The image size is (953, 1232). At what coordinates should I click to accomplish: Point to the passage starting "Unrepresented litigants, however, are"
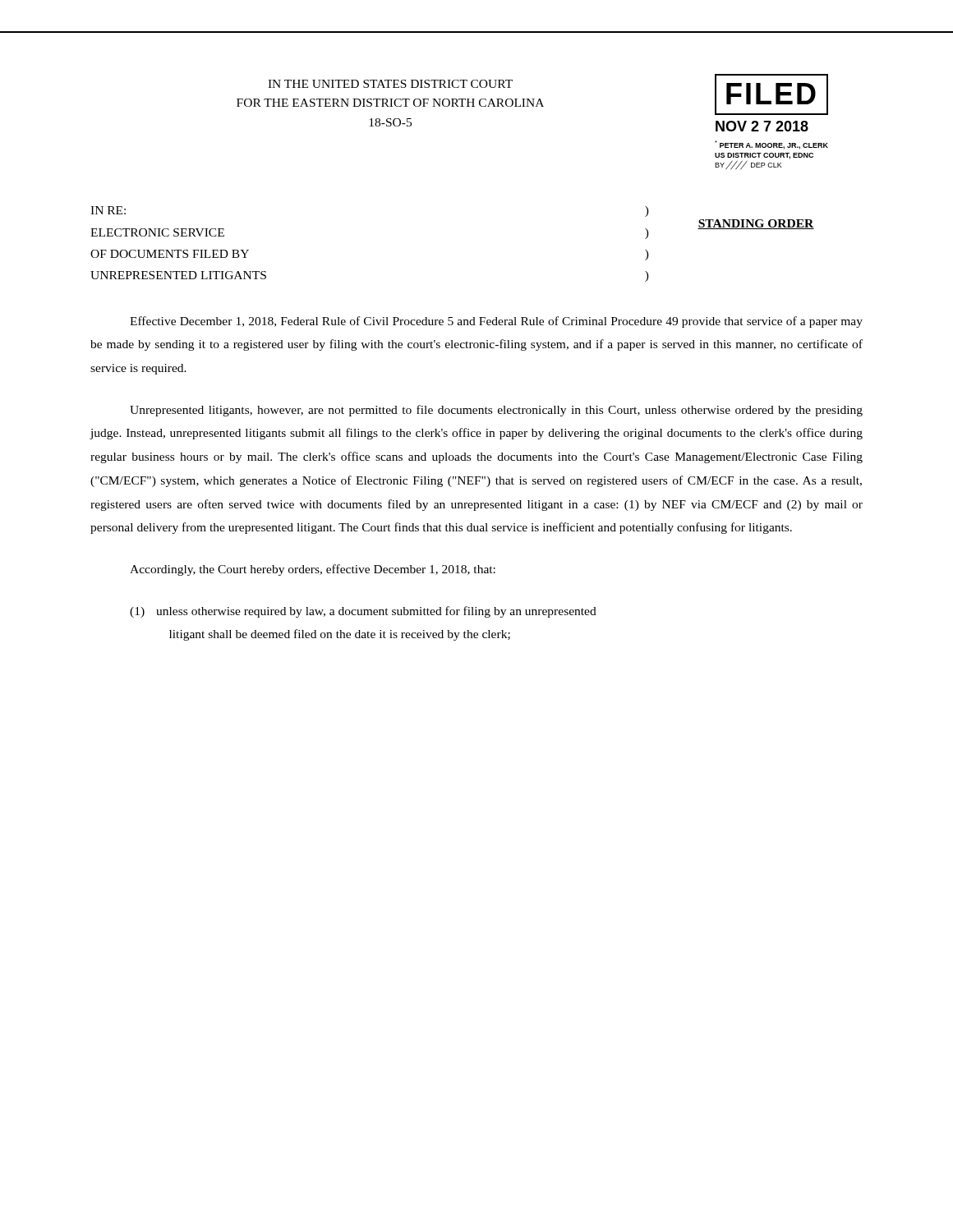(x=476, y=468)
